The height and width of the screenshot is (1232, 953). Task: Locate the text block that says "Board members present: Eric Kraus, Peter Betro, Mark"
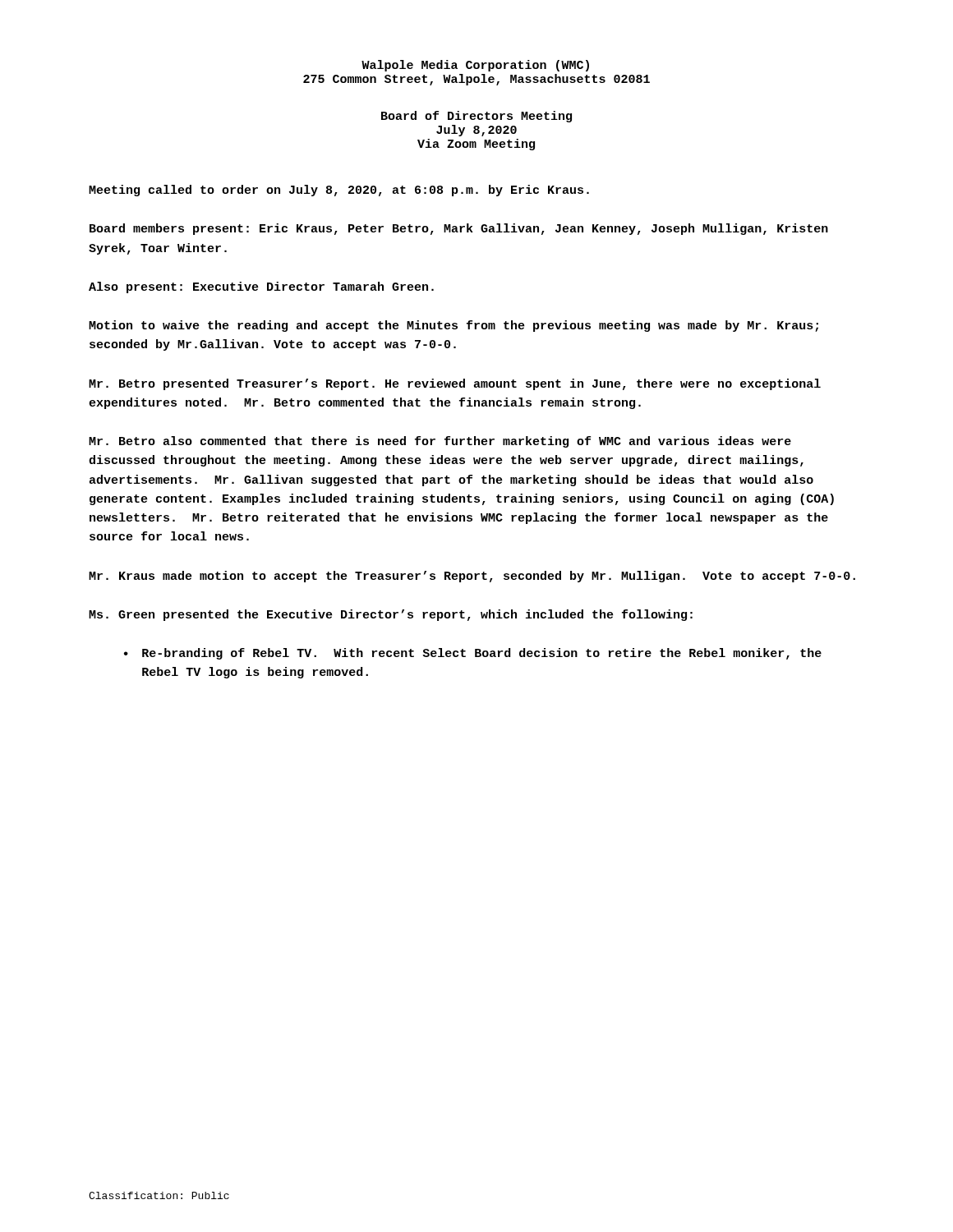click(x=458, y=239)
